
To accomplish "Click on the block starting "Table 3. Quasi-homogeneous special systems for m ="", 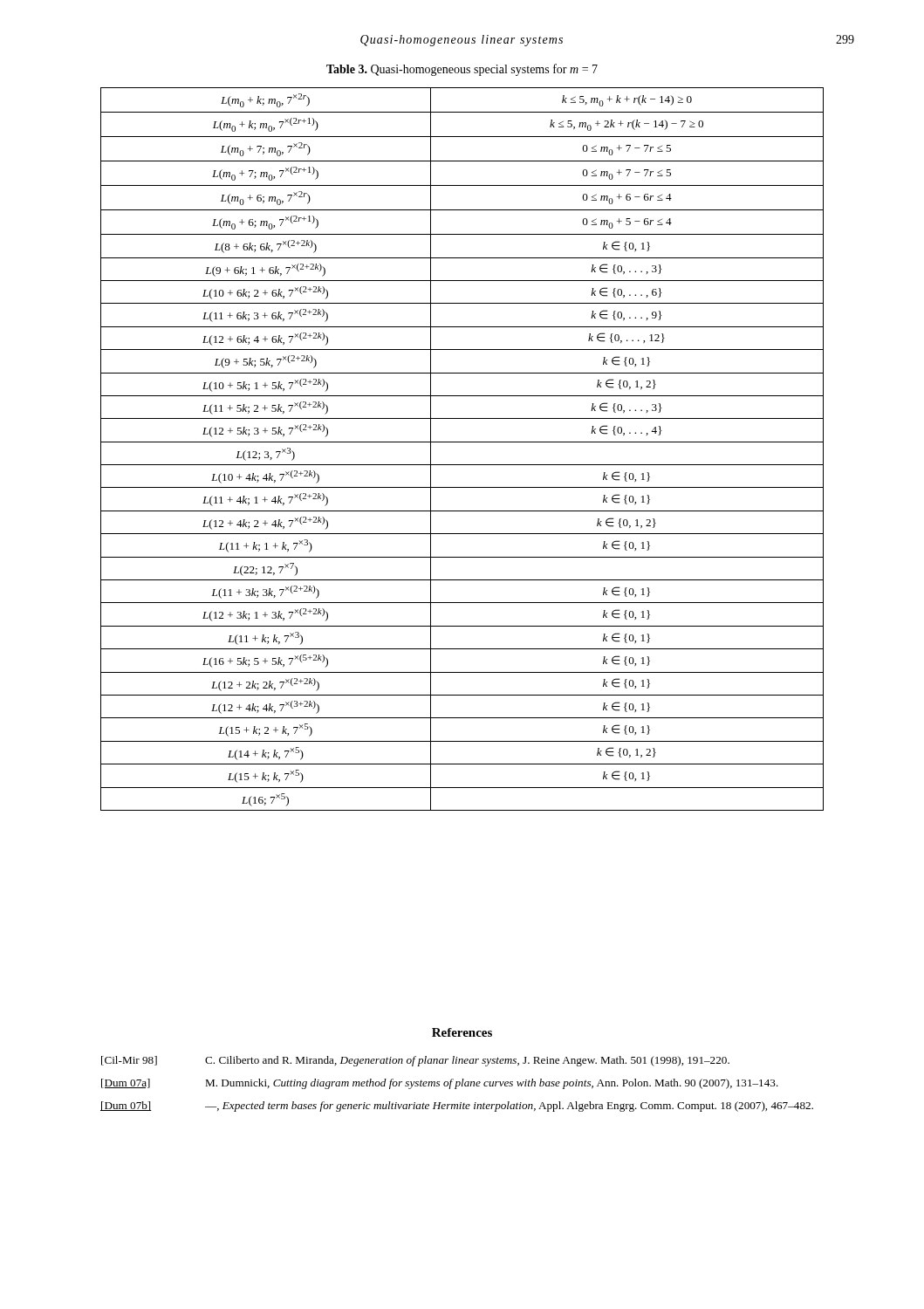I will [x=462, y=69].
